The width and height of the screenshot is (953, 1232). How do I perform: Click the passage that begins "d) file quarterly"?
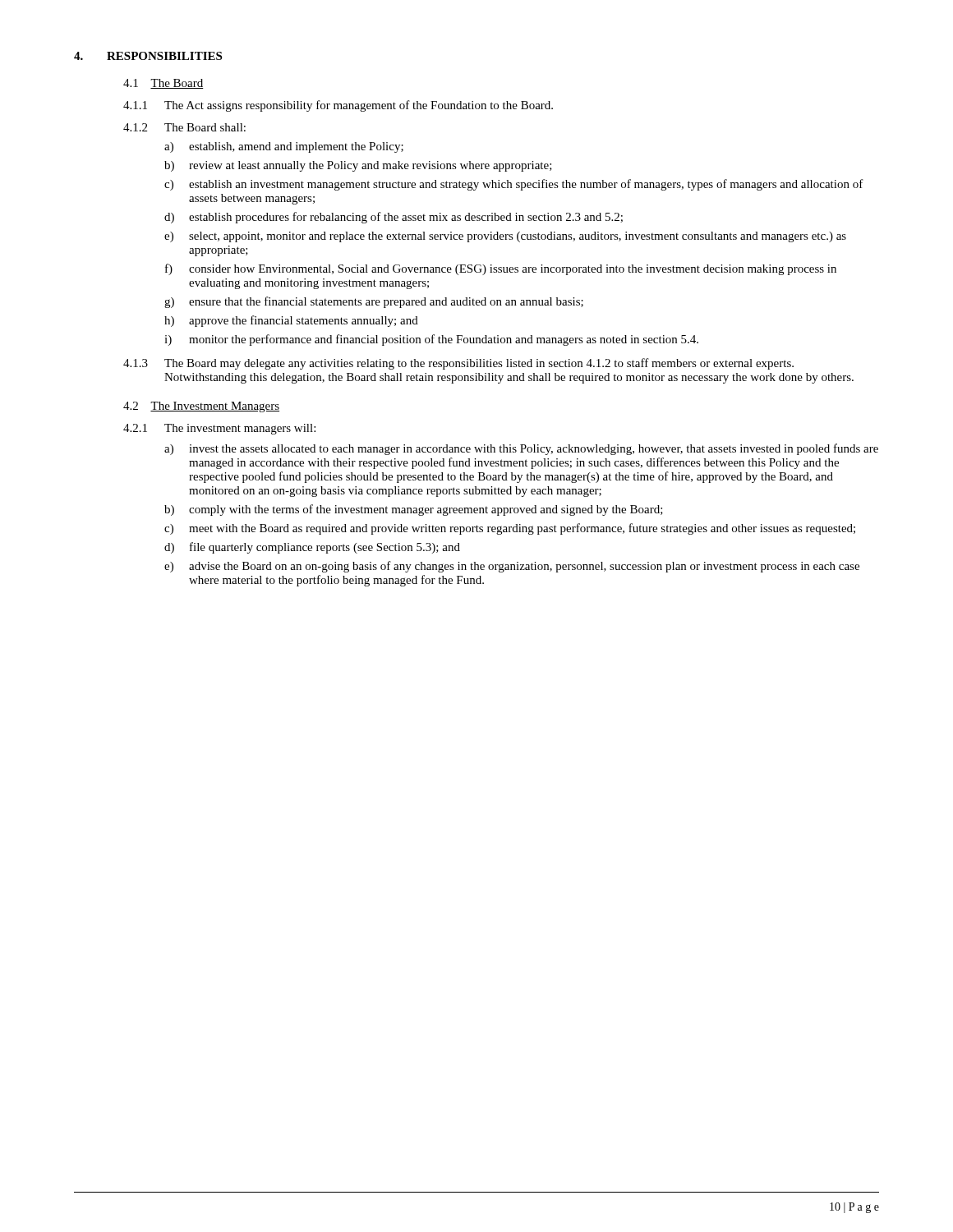(x=312, y=548)
